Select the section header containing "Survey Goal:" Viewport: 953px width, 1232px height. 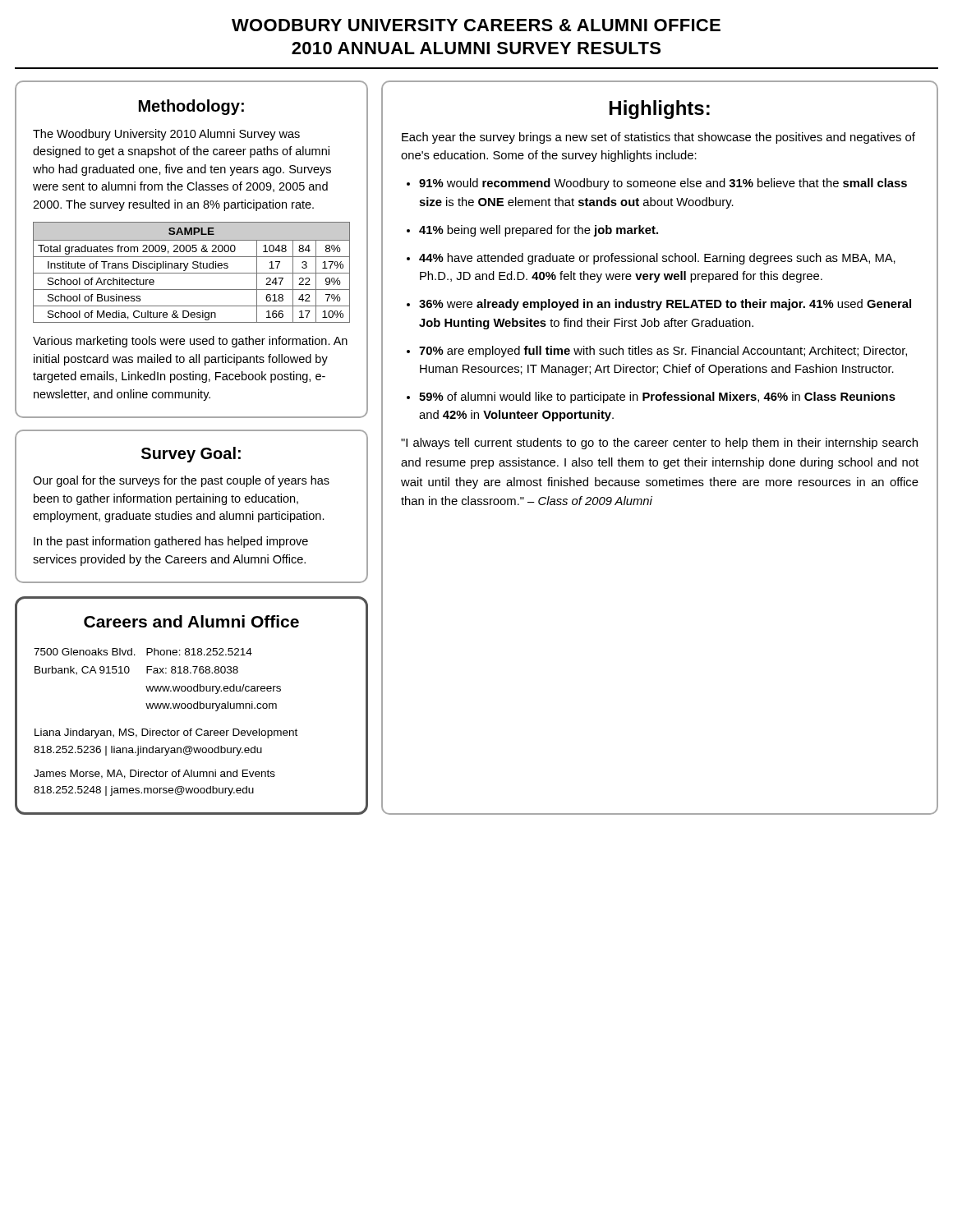[191, 453]
